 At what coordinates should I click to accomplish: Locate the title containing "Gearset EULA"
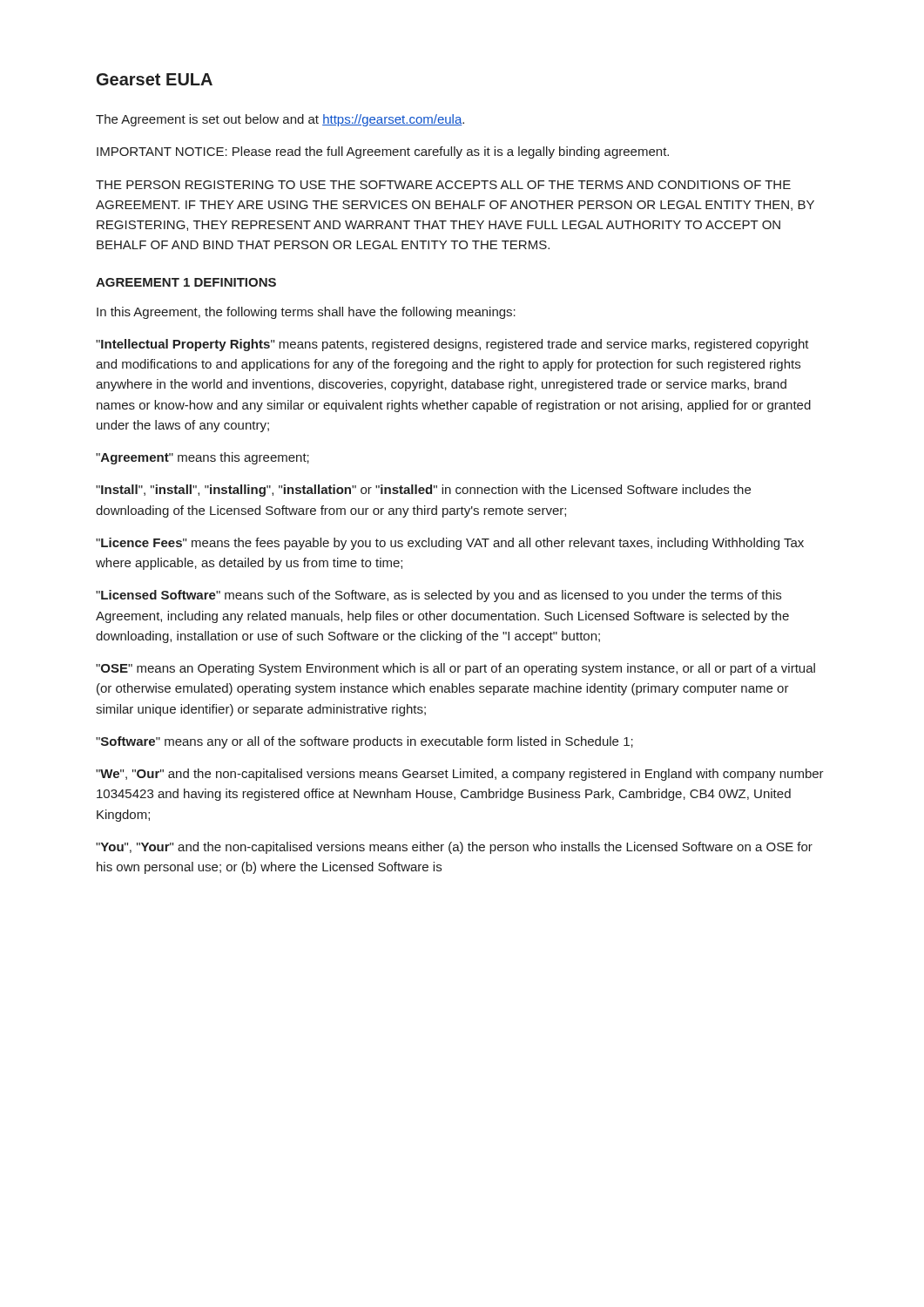pyautogui.click(x=154, y=79)
